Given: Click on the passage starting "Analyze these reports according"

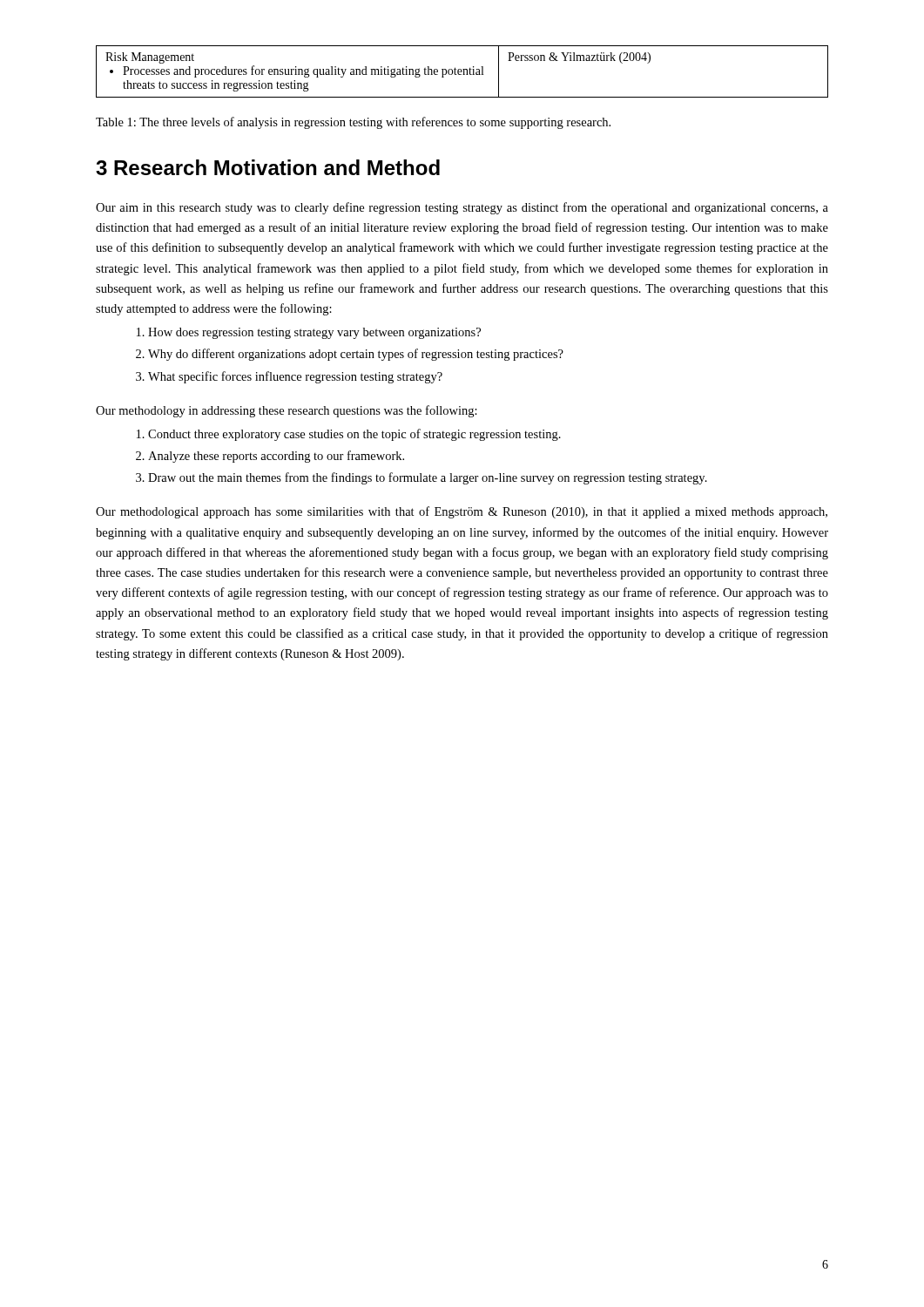Looking at the screenshot, I should (x=276, y=457).
